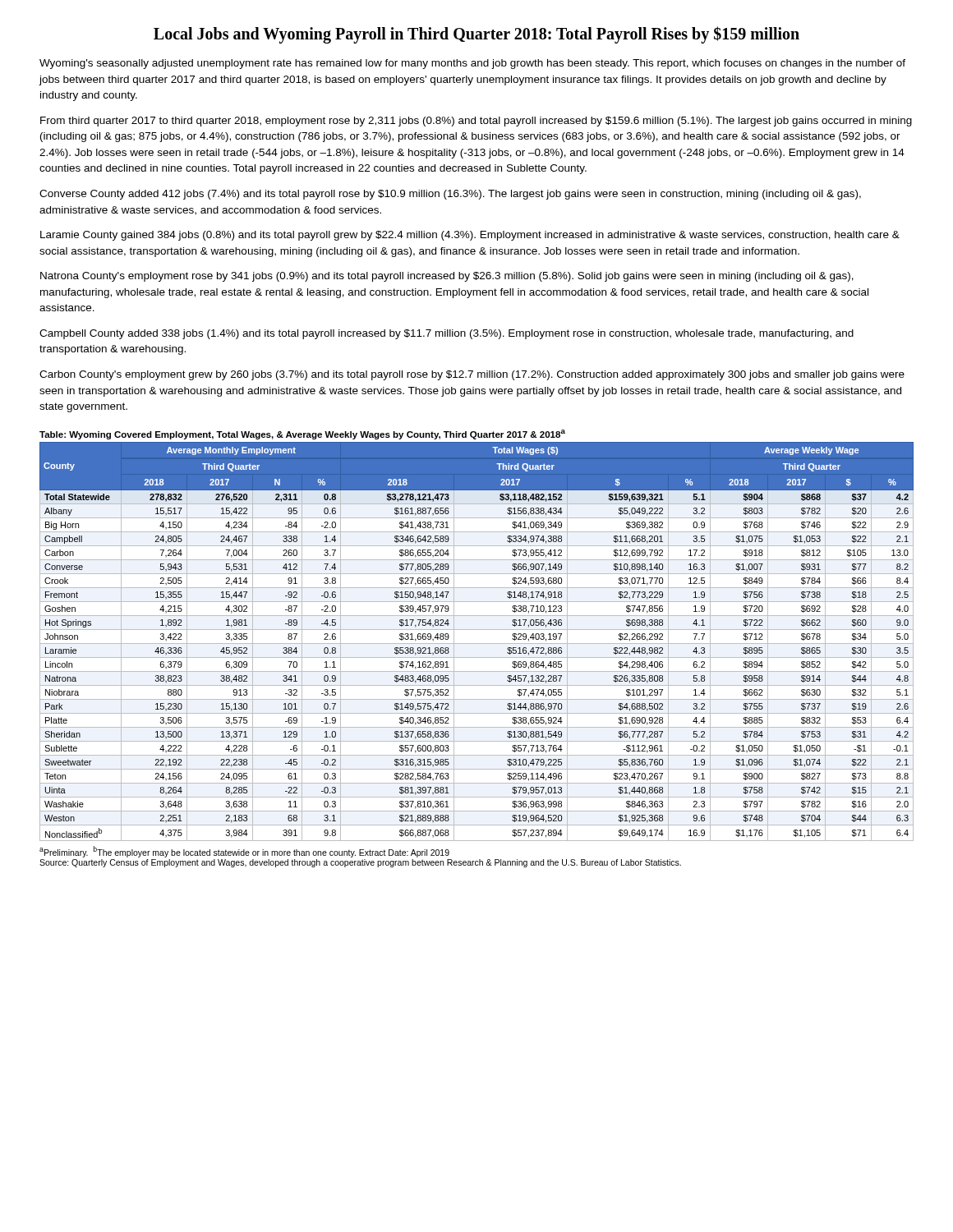Locate the block of text that opens with "aPreliminary. bThe employer may"
953x1232 pixels.
point(361,856)
